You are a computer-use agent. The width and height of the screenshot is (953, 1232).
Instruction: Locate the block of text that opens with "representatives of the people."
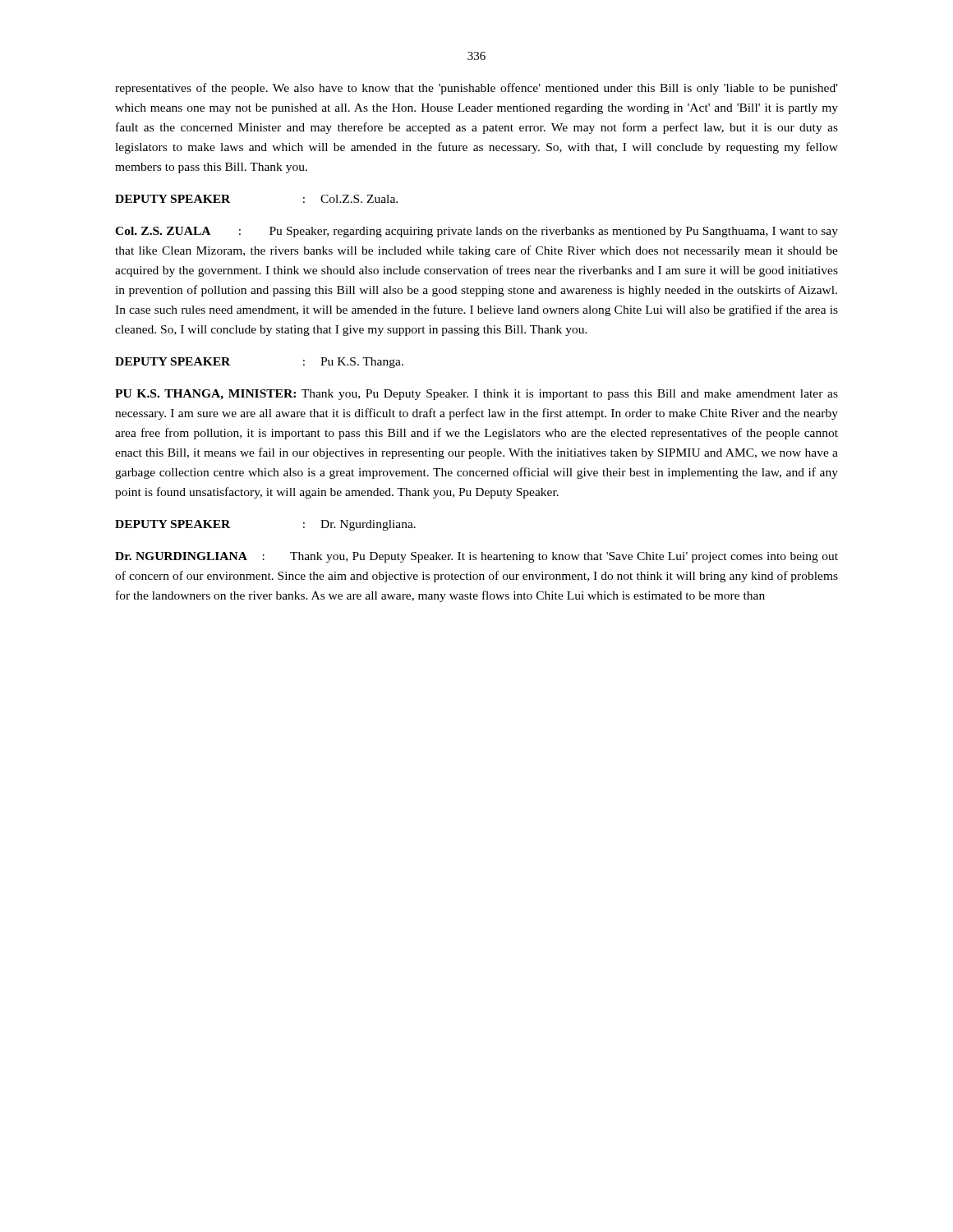[x=476, y=127]
